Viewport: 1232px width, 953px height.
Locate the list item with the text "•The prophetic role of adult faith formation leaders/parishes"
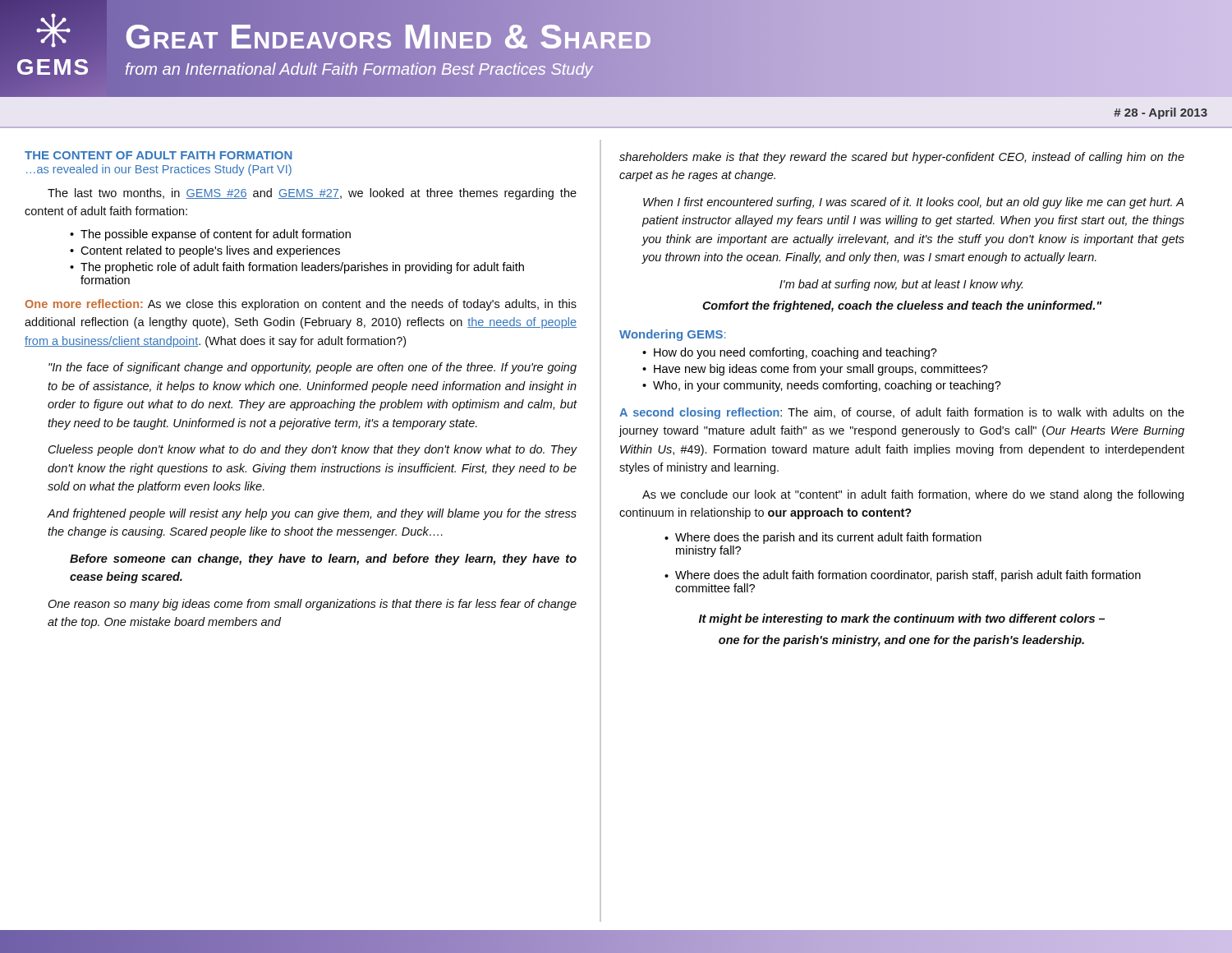(x=323, y=274)
